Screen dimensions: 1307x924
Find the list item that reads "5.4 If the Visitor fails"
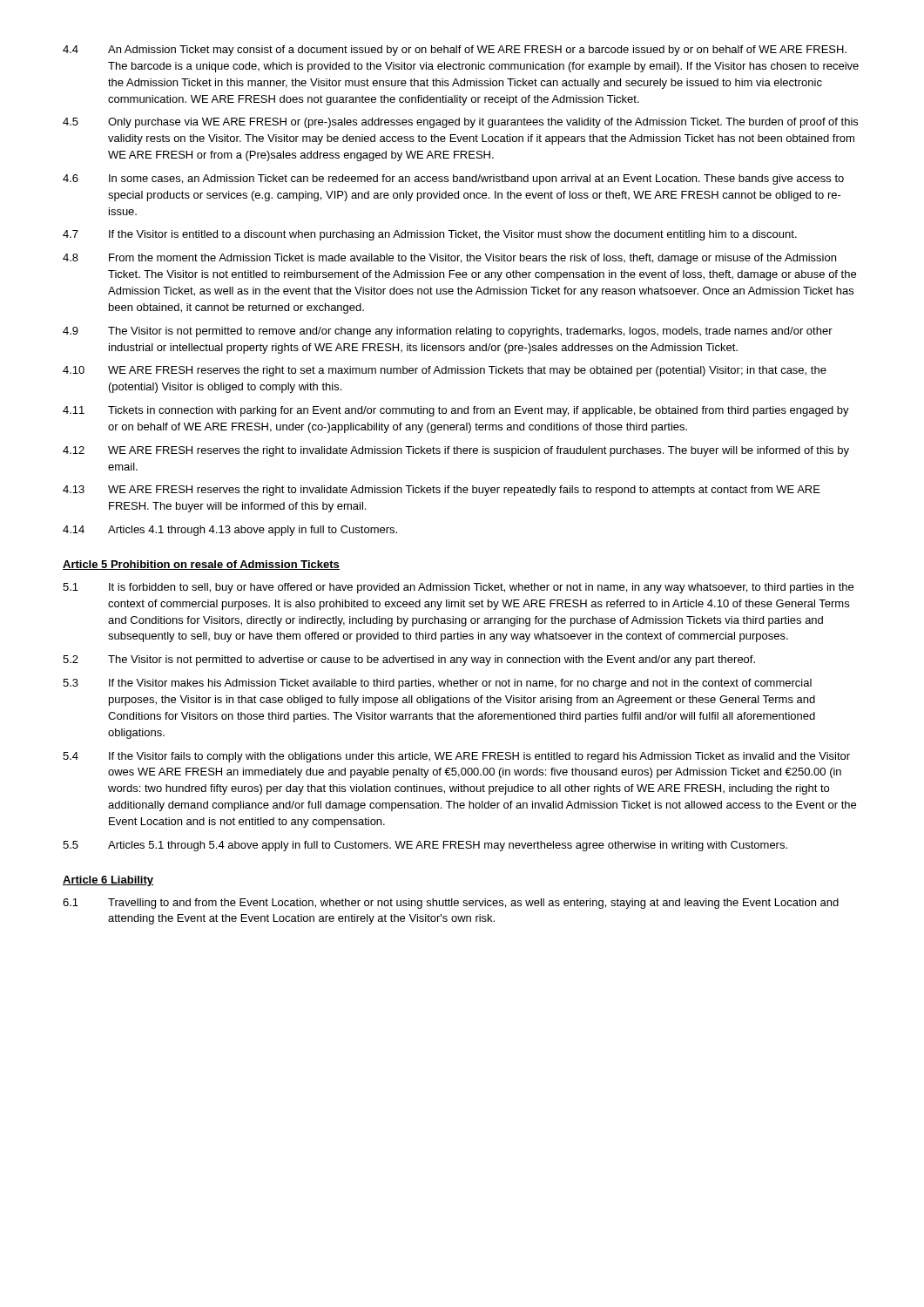click(x=462, y=789)
